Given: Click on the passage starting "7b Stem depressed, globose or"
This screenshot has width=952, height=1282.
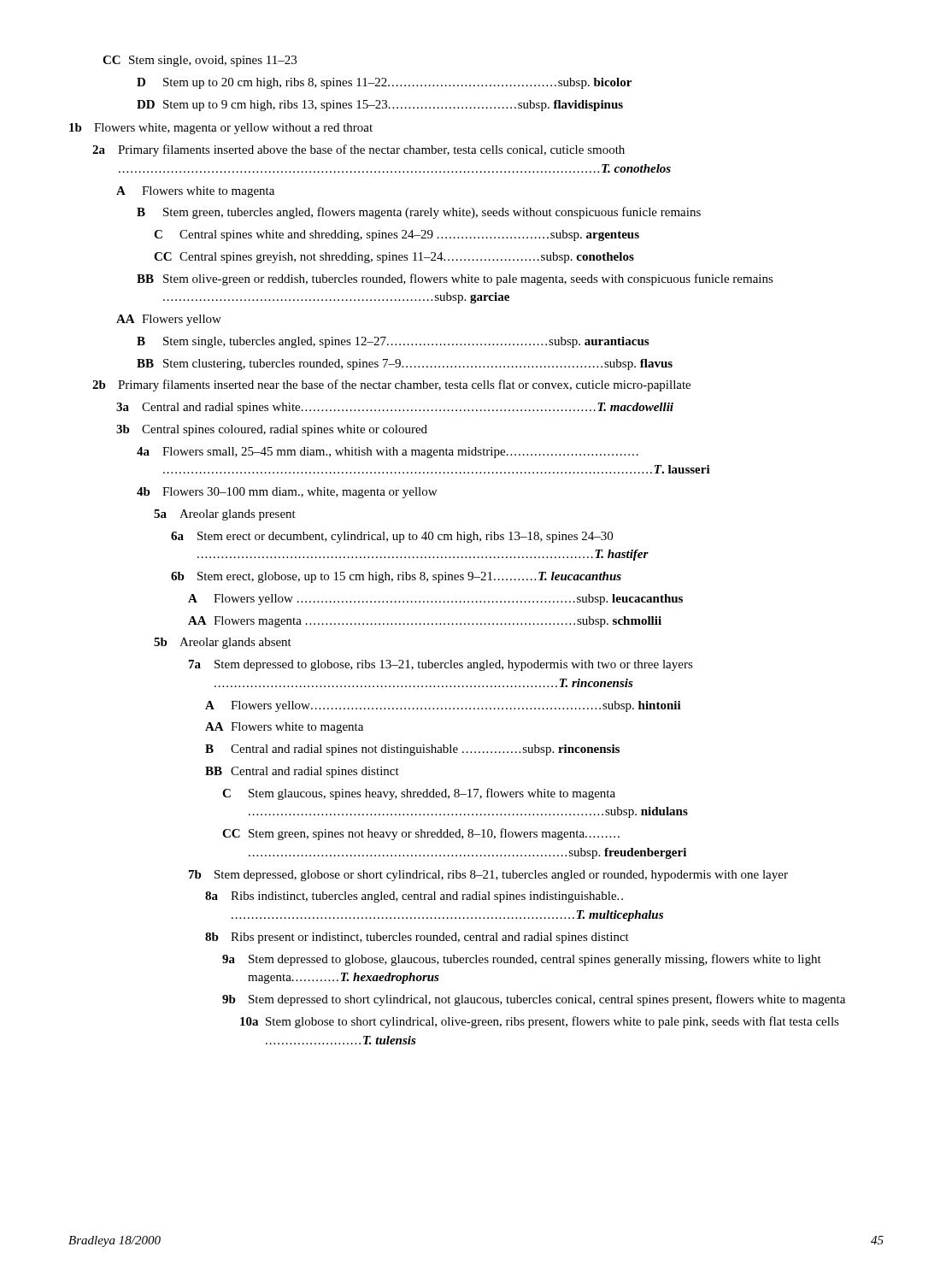Looking at the screenshot, I should coord(536,875).
